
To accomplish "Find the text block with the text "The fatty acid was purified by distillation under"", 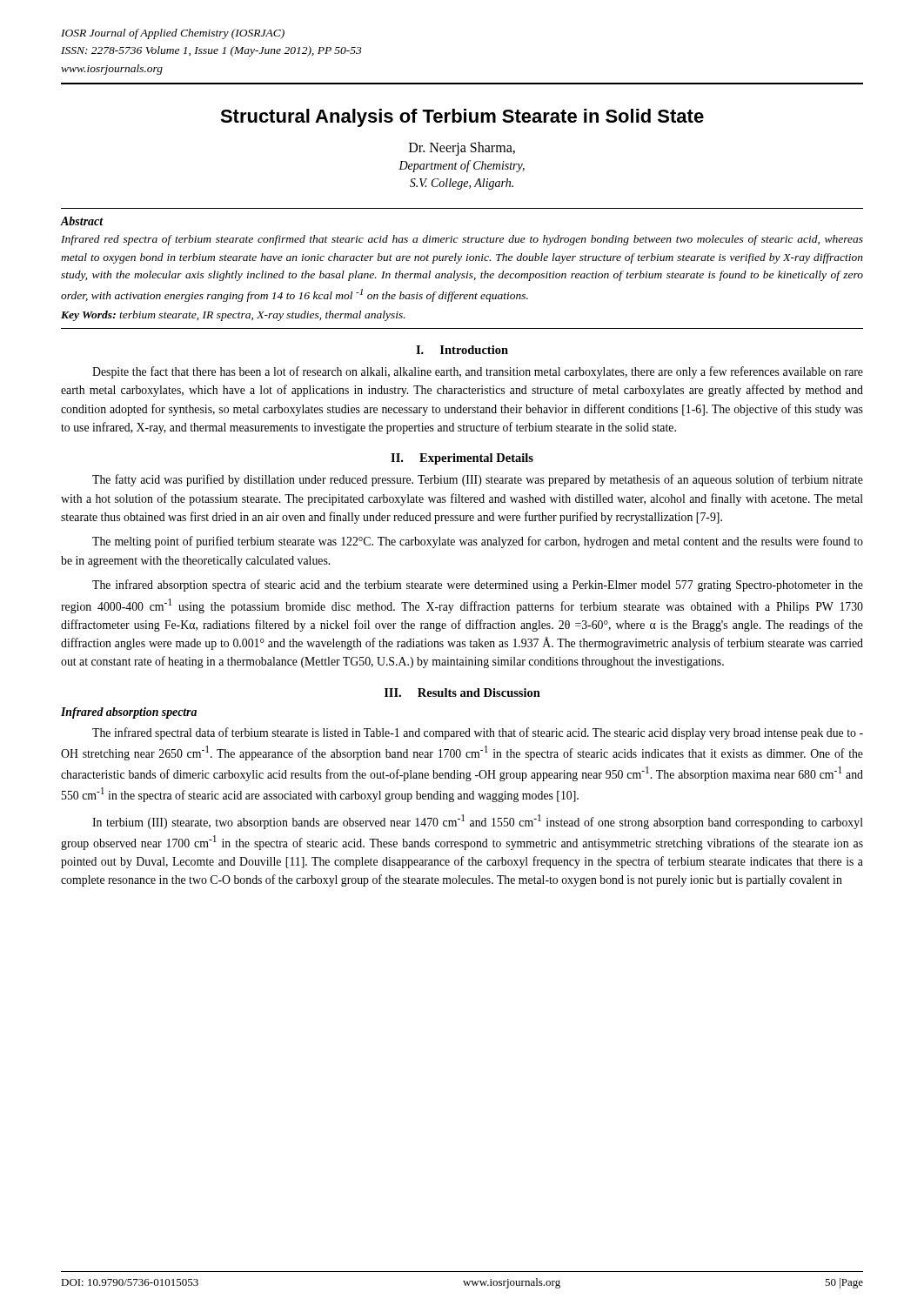I will point(462,499).
